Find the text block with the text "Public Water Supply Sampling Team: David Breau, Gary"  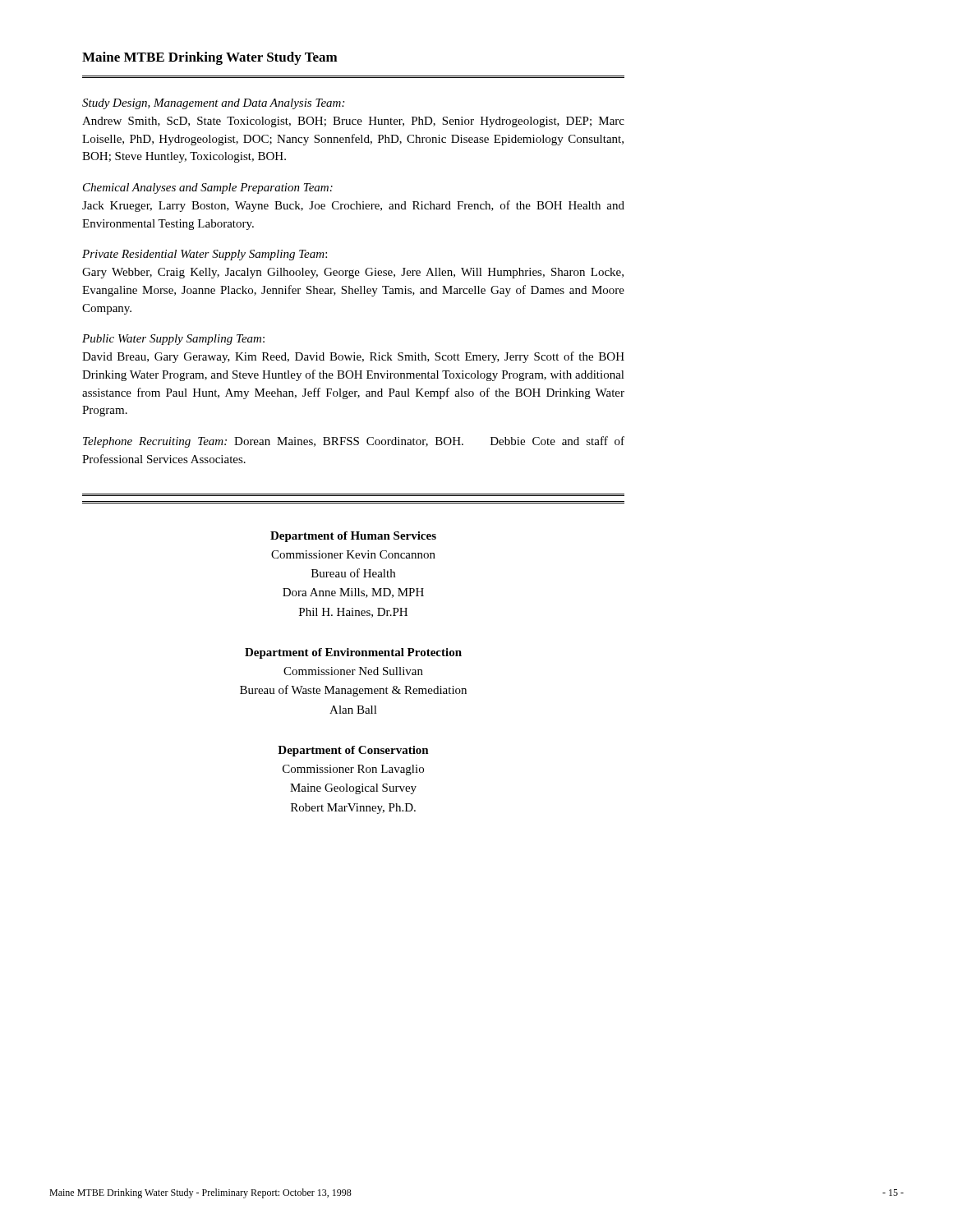tap(353, 374)
